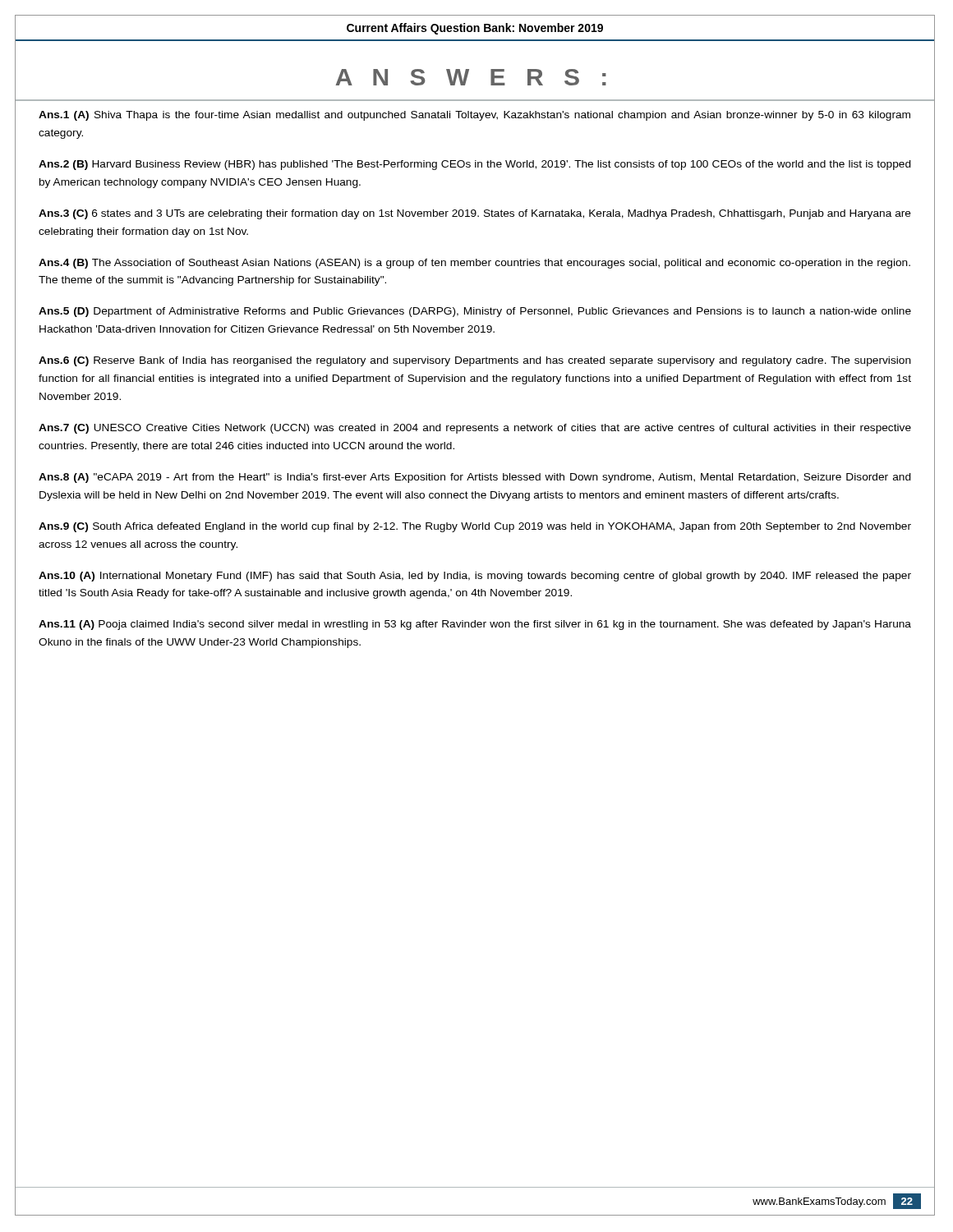Select the title that says "A N S"
The width and height of the screenshot is (953, 1232).
(475, 71)
